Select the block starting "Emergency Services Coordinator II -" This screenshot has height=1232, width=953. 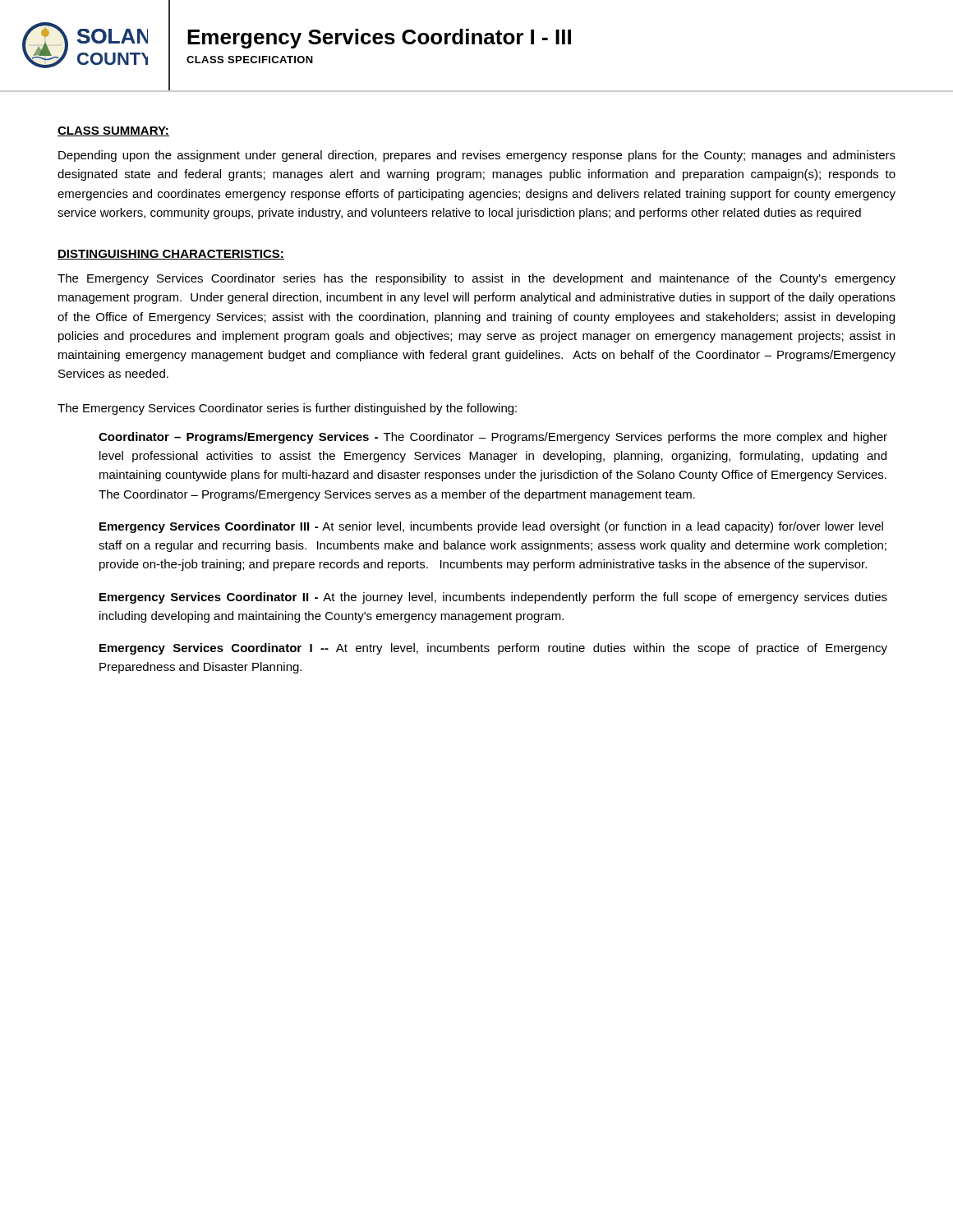point(493,606)
